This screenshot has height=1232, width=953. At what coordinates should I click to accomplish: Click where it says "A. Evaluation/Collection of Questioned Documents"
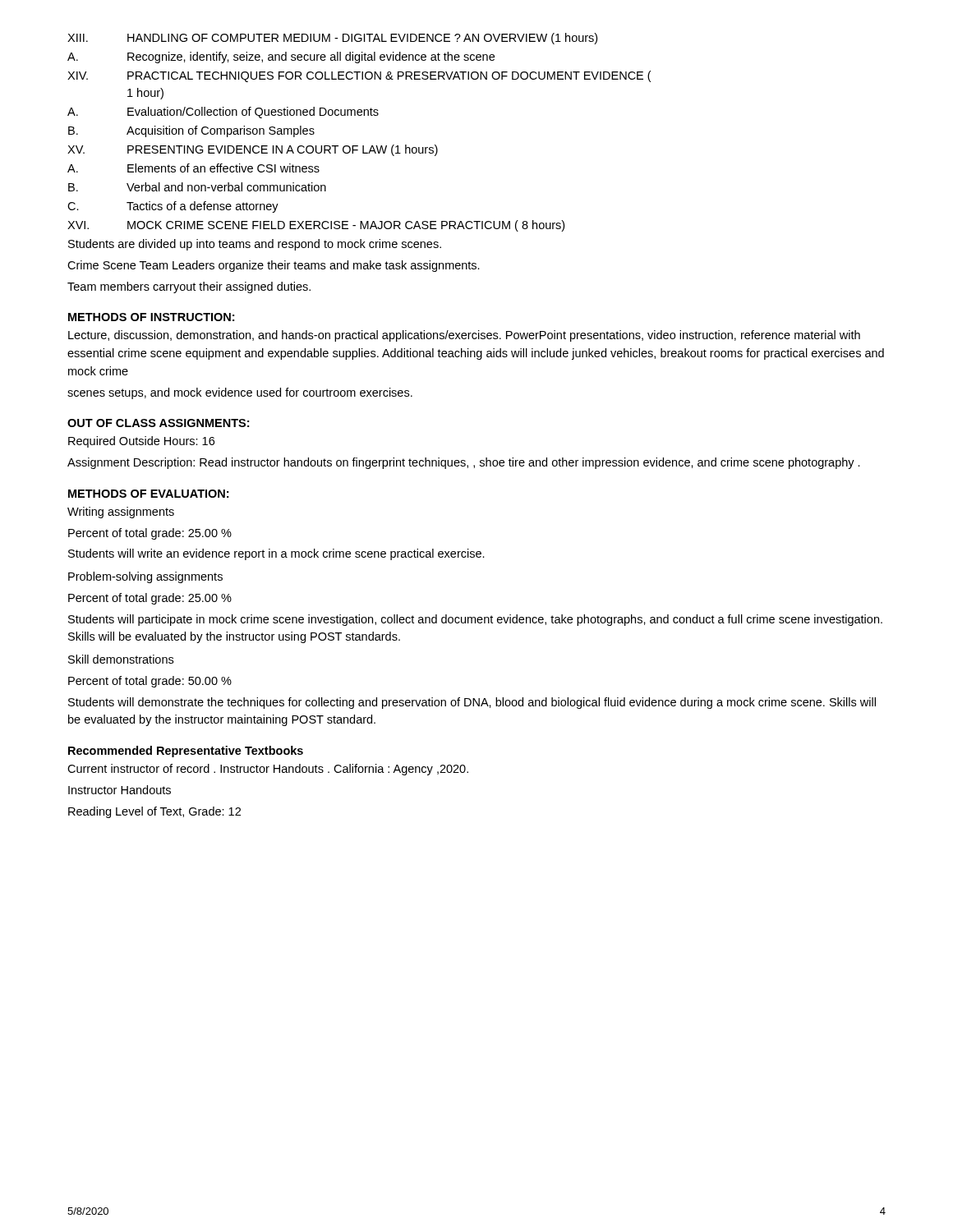click(223, 113)
